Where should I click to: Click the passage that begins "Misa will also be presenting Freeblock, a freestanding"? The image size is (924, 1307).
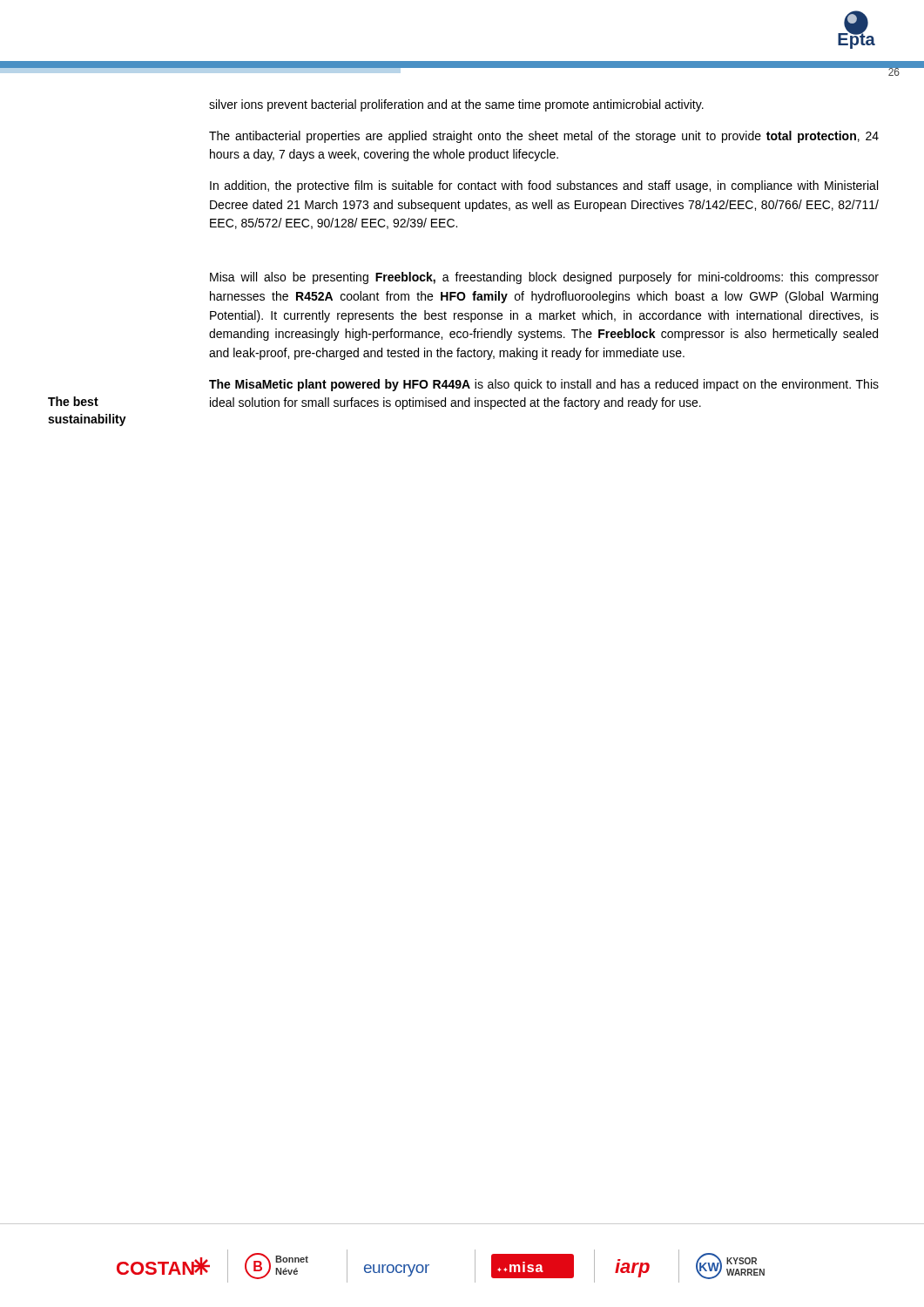544,315
